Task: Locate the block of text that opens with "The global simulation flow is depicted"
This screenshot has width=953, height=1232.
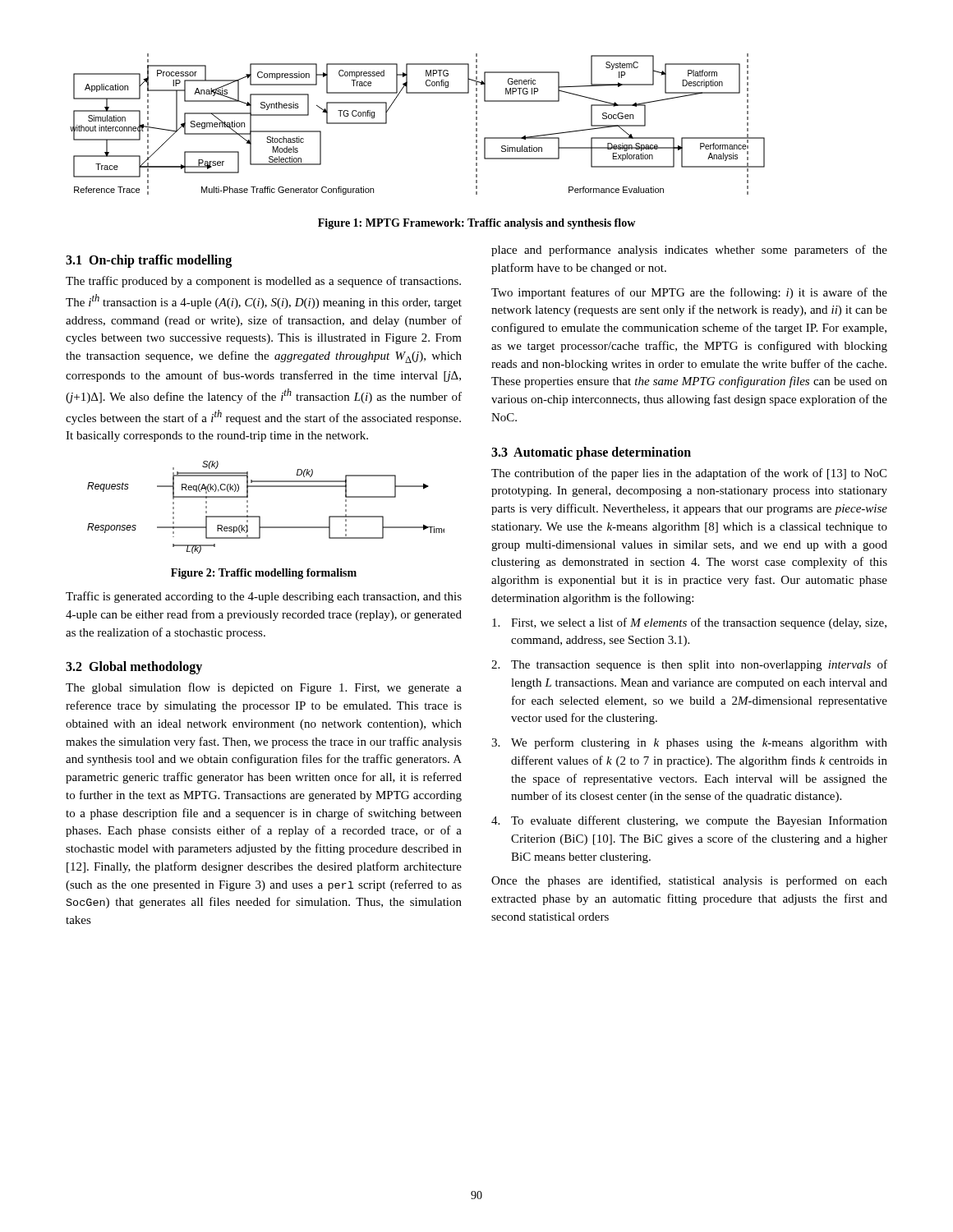Action: [x=264, y=805]
